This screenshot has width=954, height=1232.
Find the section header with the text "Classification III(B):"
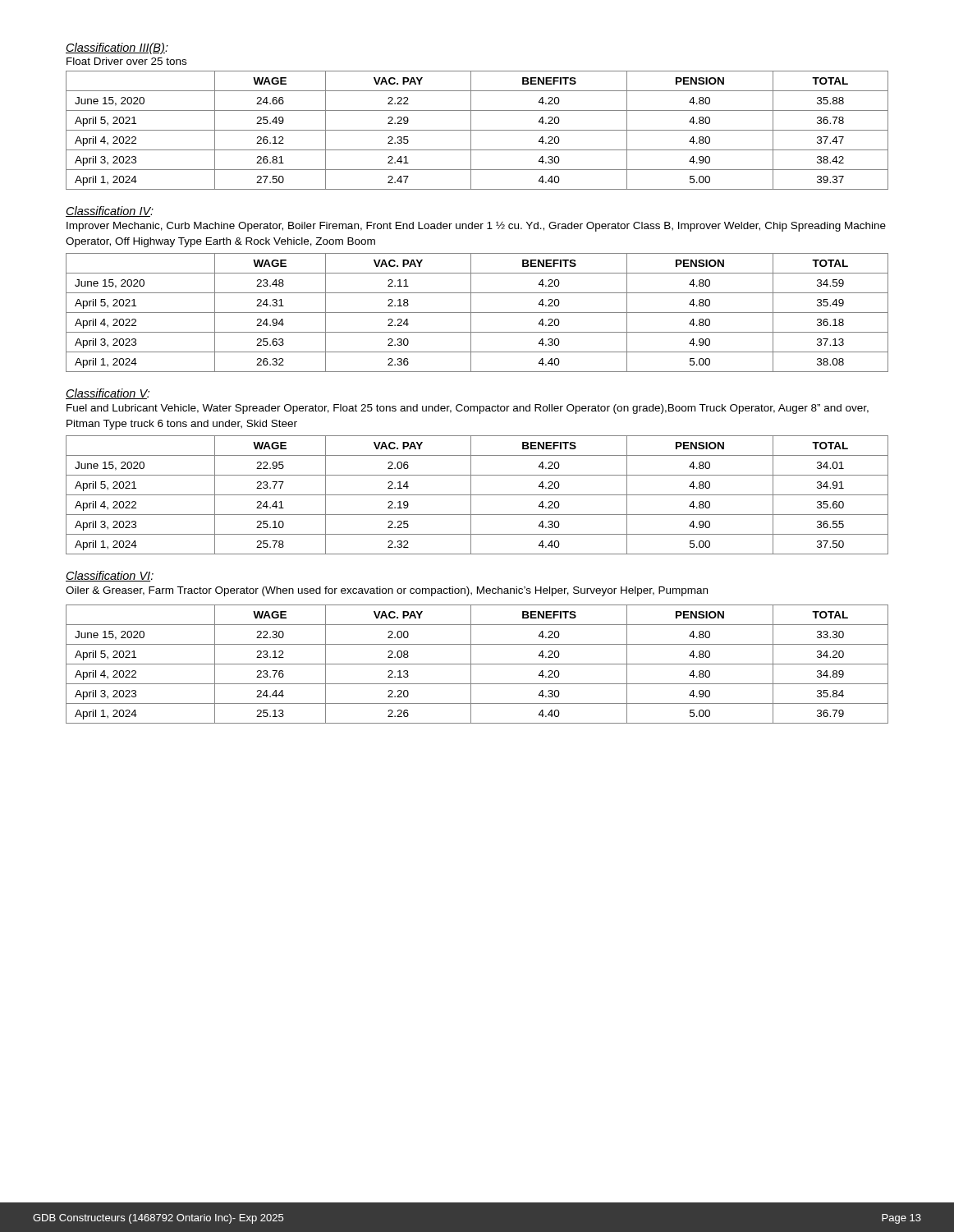pos(117,48)
